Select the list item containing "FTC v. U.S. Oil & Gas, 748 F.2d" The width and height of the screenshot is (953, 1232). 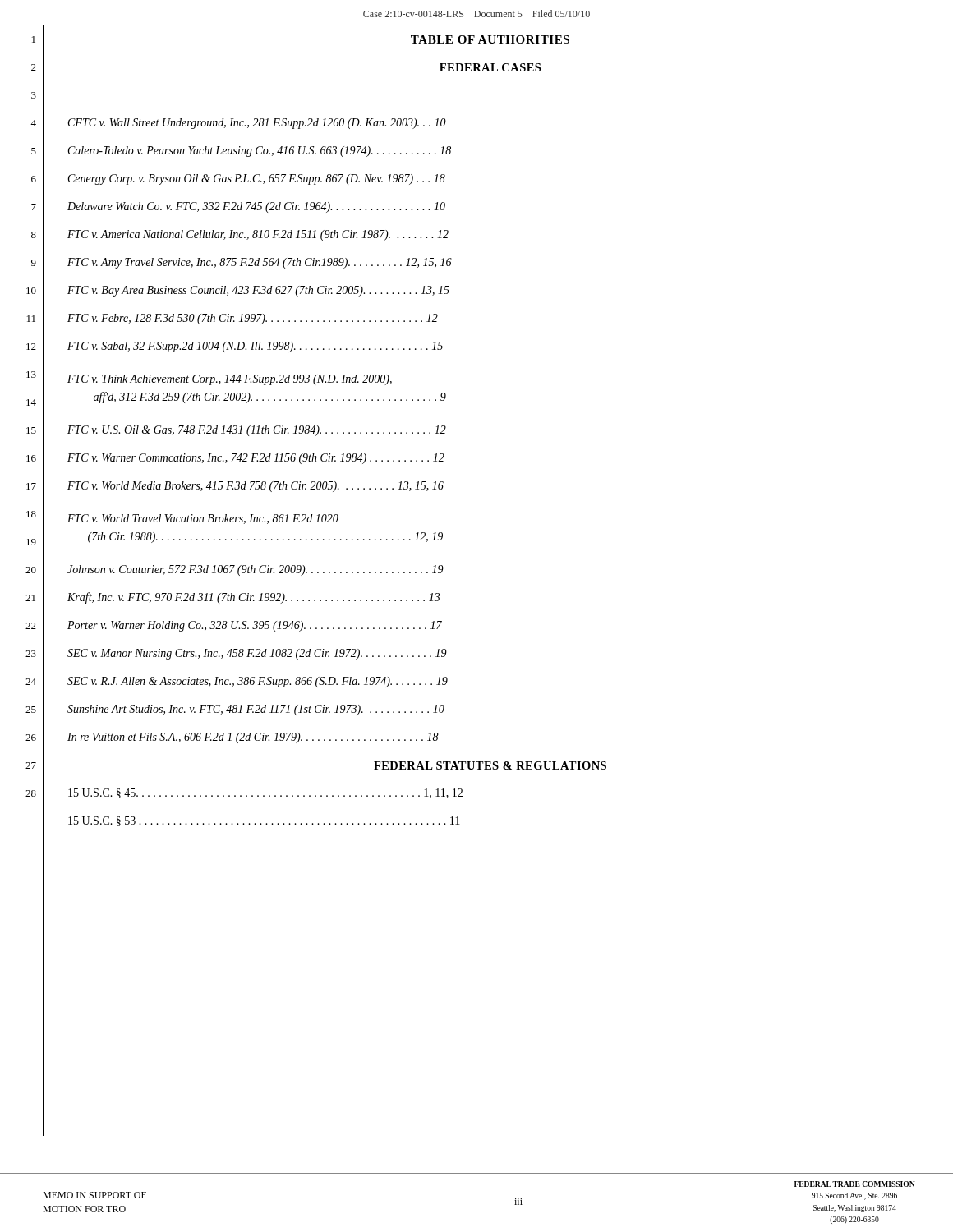pyautogui.click(x=257, y=430)
